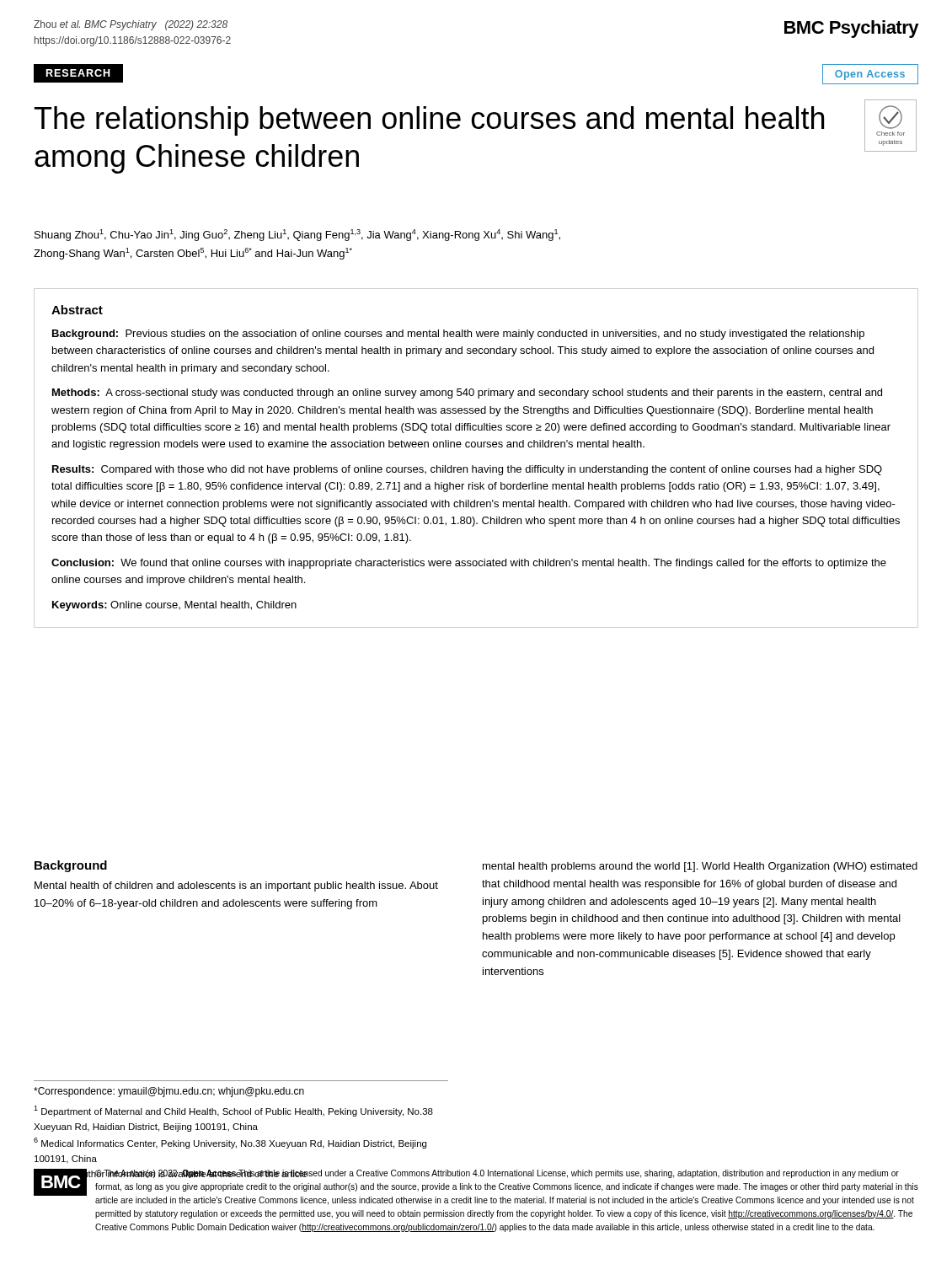Navigate to the text starting "© The Author(s) 2022. Open"
This screenshot has height=1264, width=952.
[507, 1200]
